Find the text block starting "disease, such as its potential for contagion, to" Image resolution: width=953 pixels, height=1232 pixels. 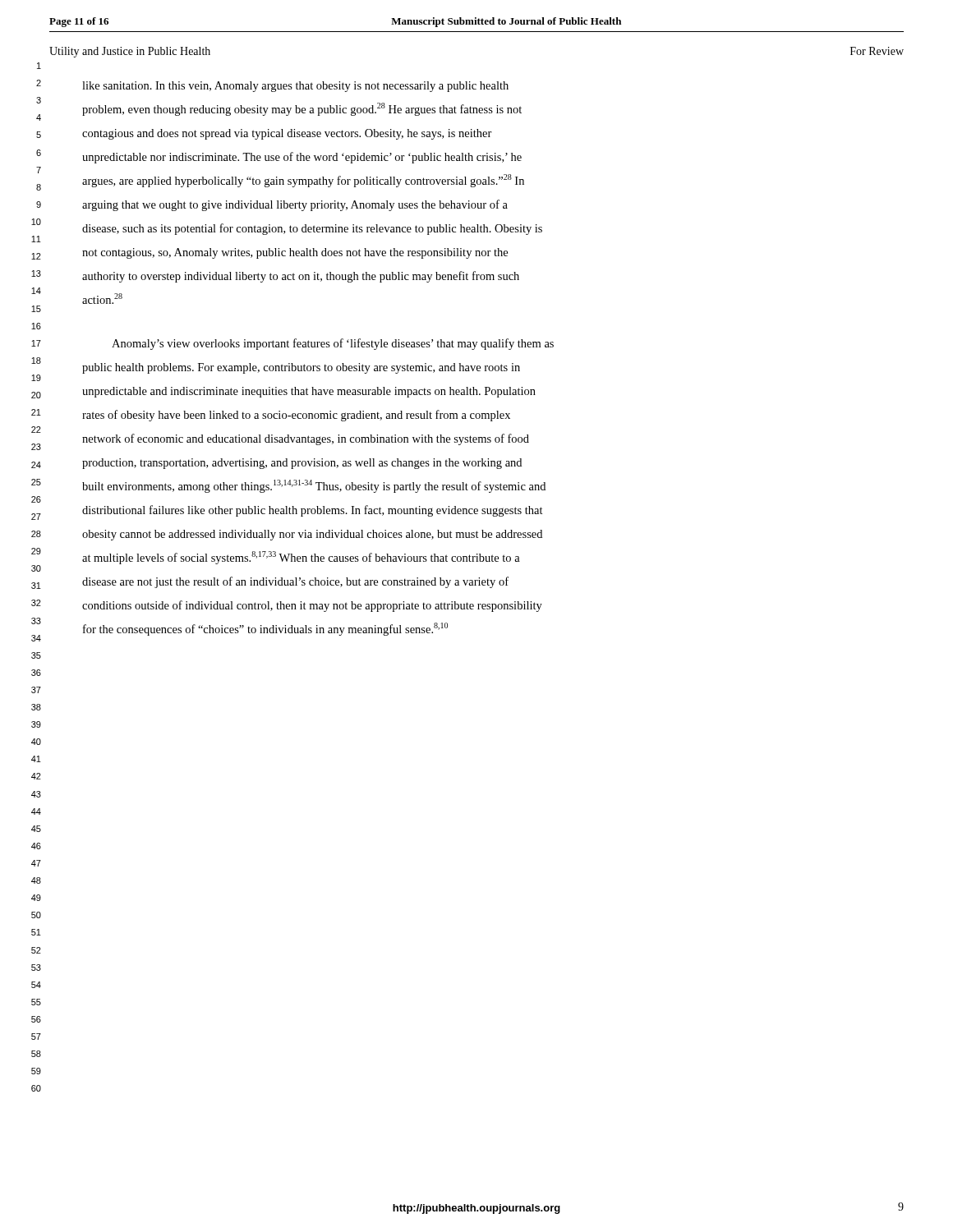[312, 228]
